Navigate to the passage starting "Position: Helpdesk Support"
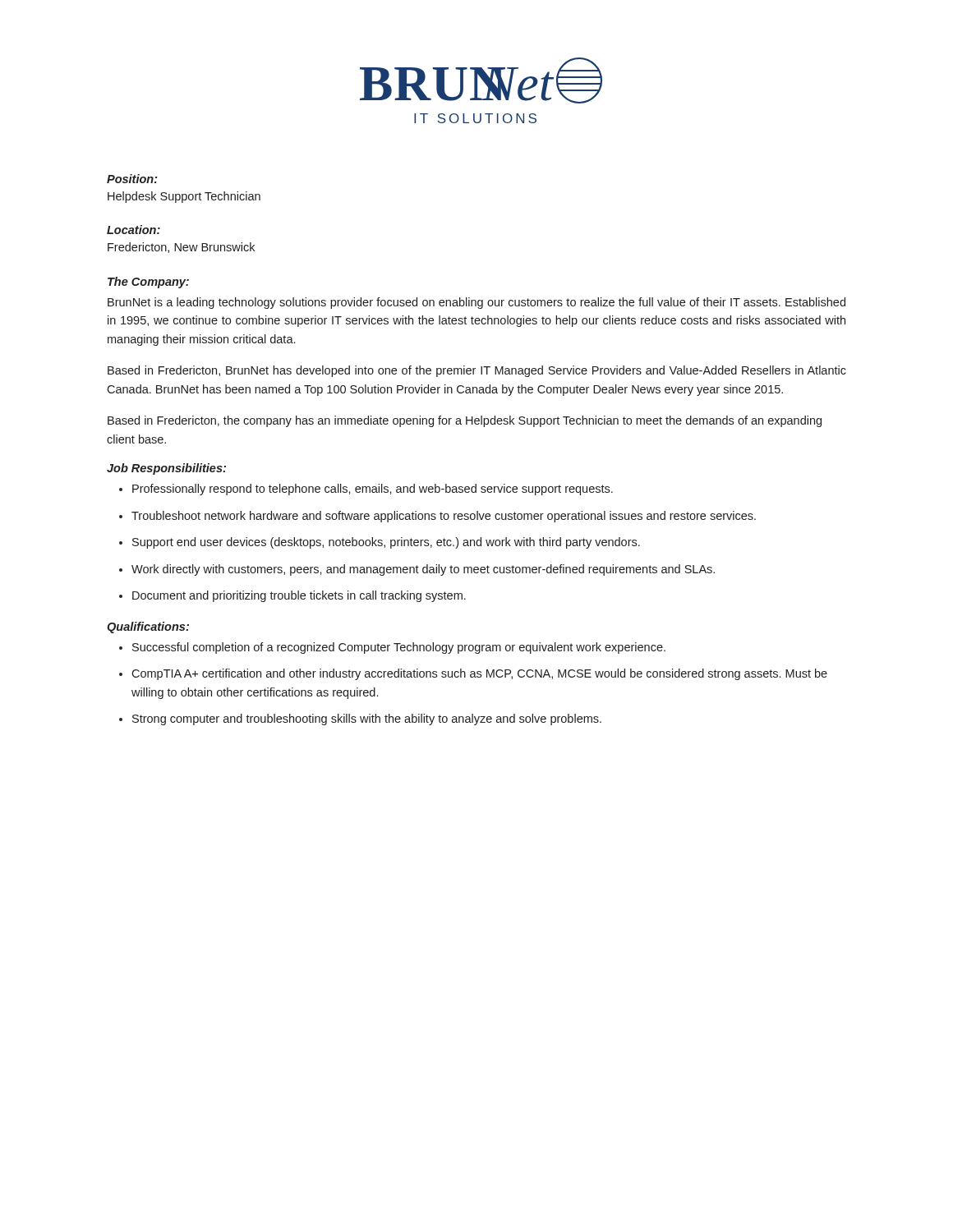Screen dimensions: 1232x953 click(132, 179)
